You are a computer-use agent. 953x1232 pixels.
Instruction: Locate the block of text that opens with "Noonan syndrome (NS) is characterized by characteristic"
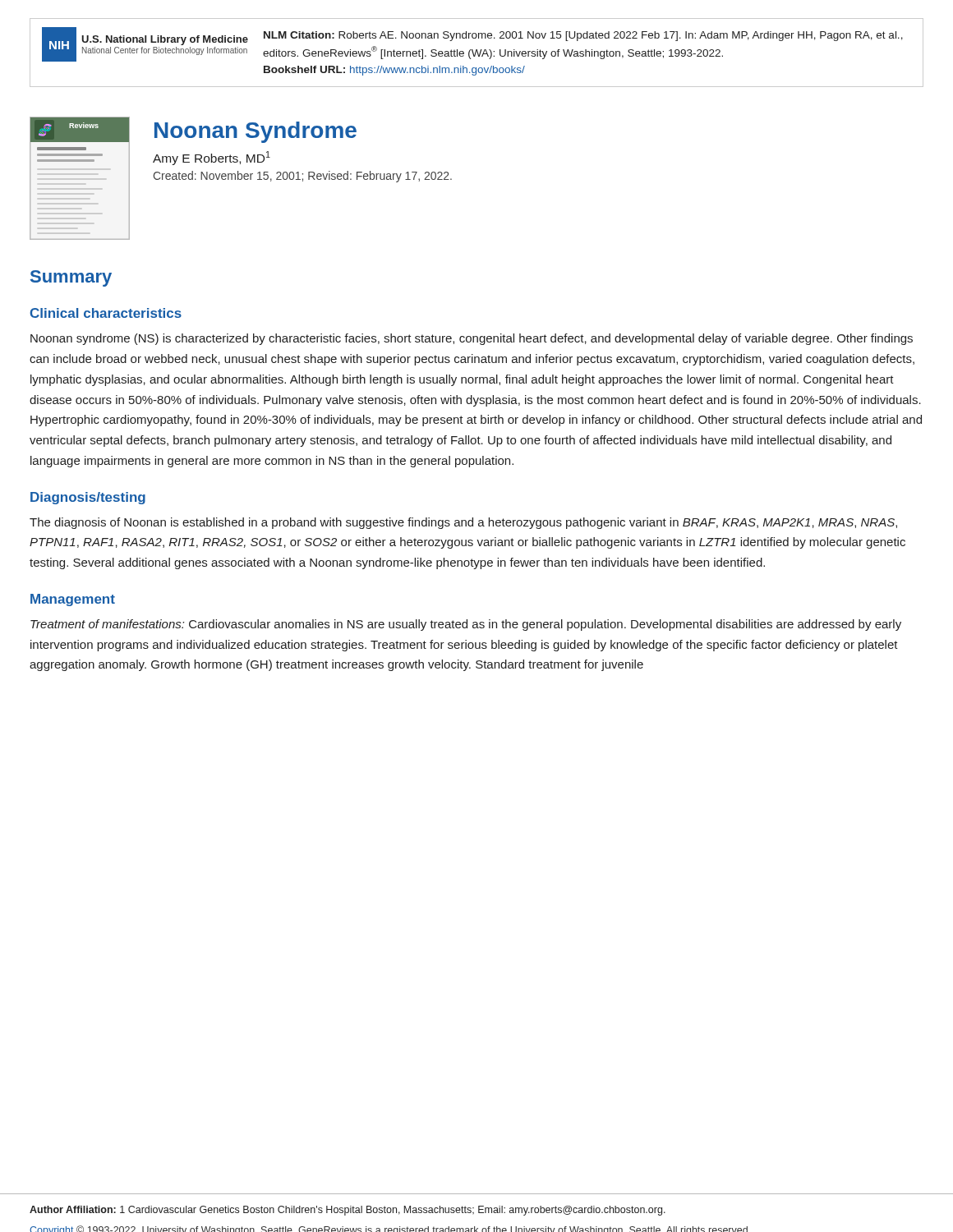[476, 399]
